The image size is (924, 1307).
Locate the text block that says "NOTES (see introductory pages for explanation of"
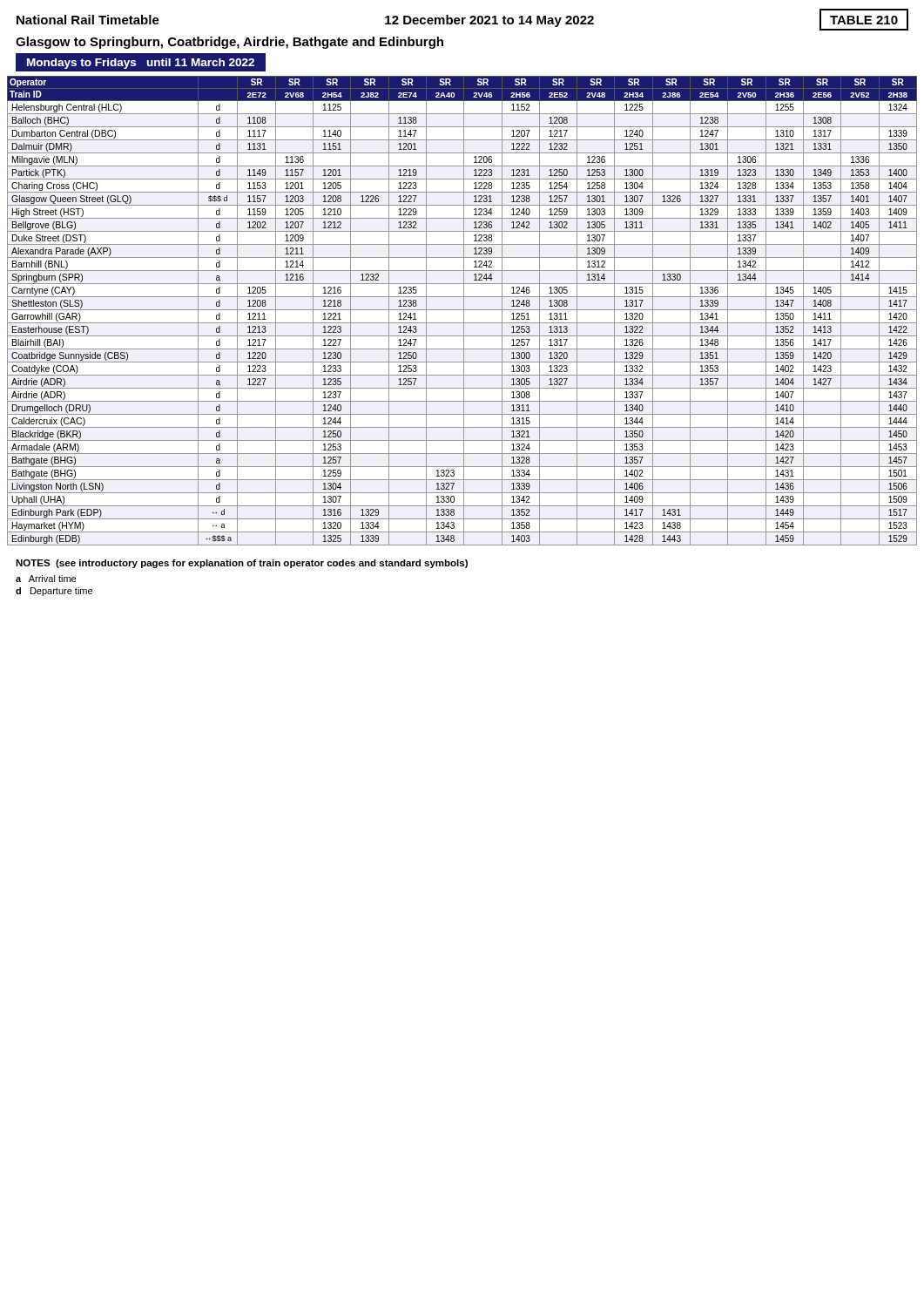coord(242,563)
